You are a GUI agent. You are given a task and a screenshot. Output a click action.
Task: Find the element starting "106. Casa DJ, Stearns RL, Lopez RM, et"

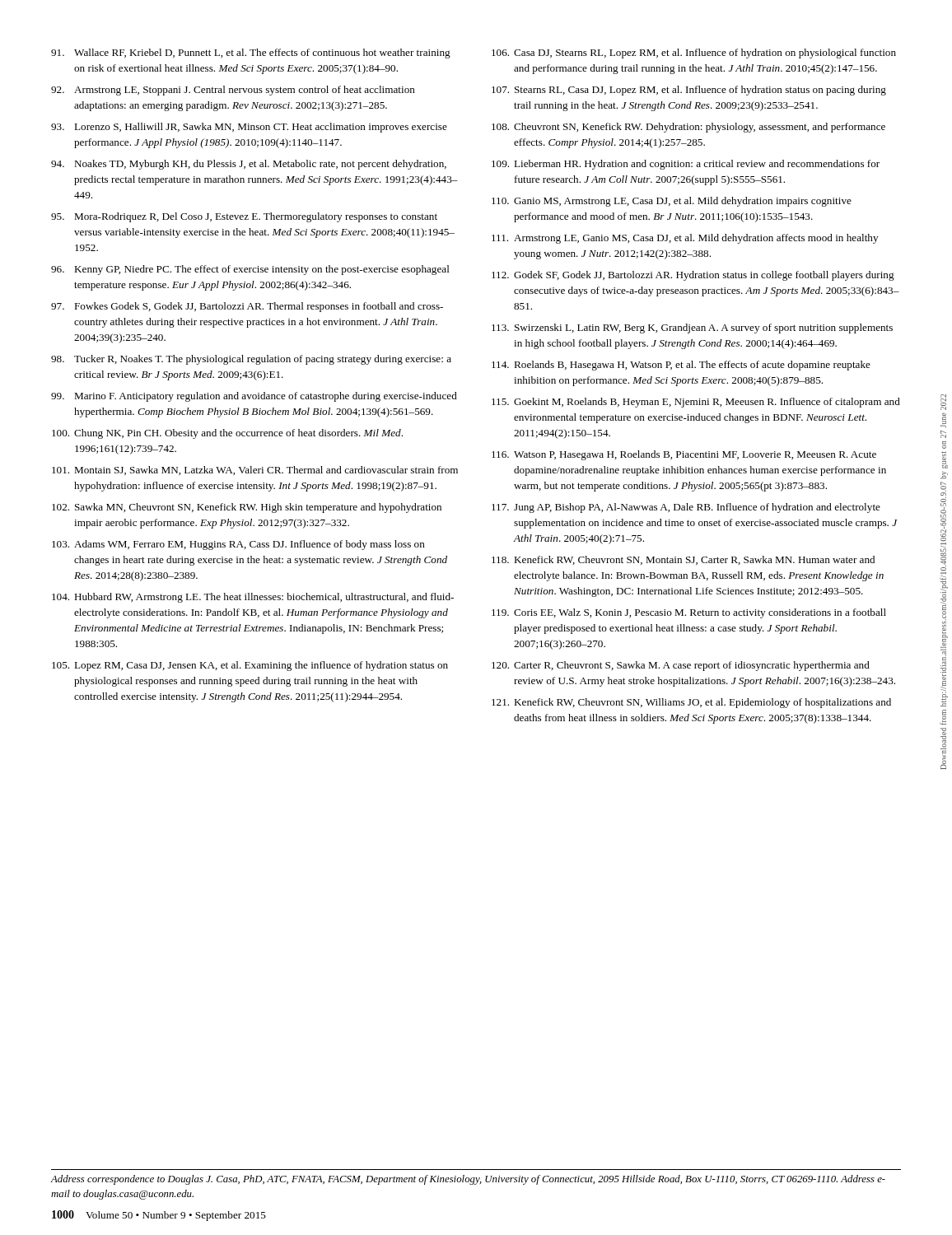[696, 60]
